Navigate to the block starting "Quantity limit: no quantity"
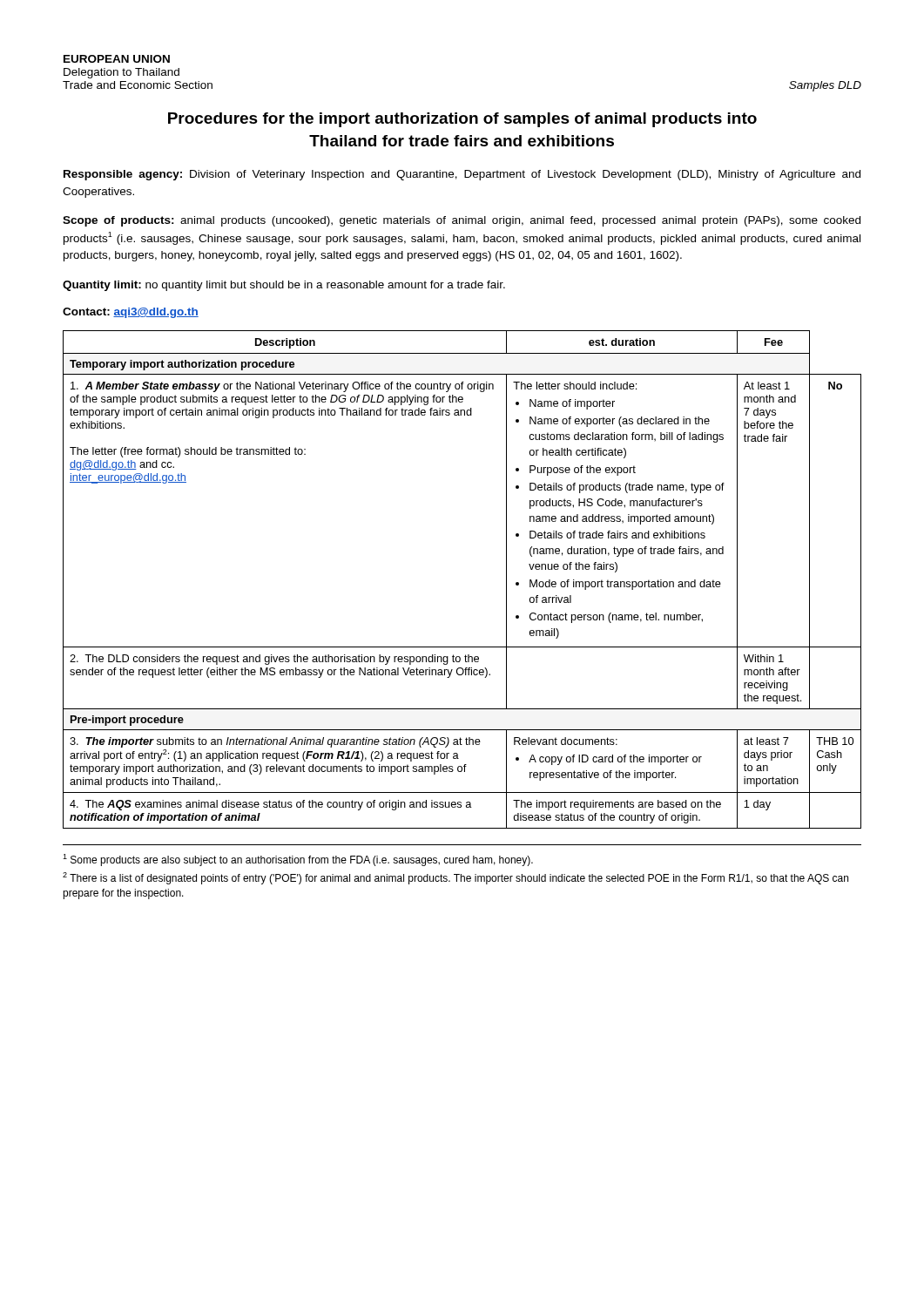 [284, 284]
